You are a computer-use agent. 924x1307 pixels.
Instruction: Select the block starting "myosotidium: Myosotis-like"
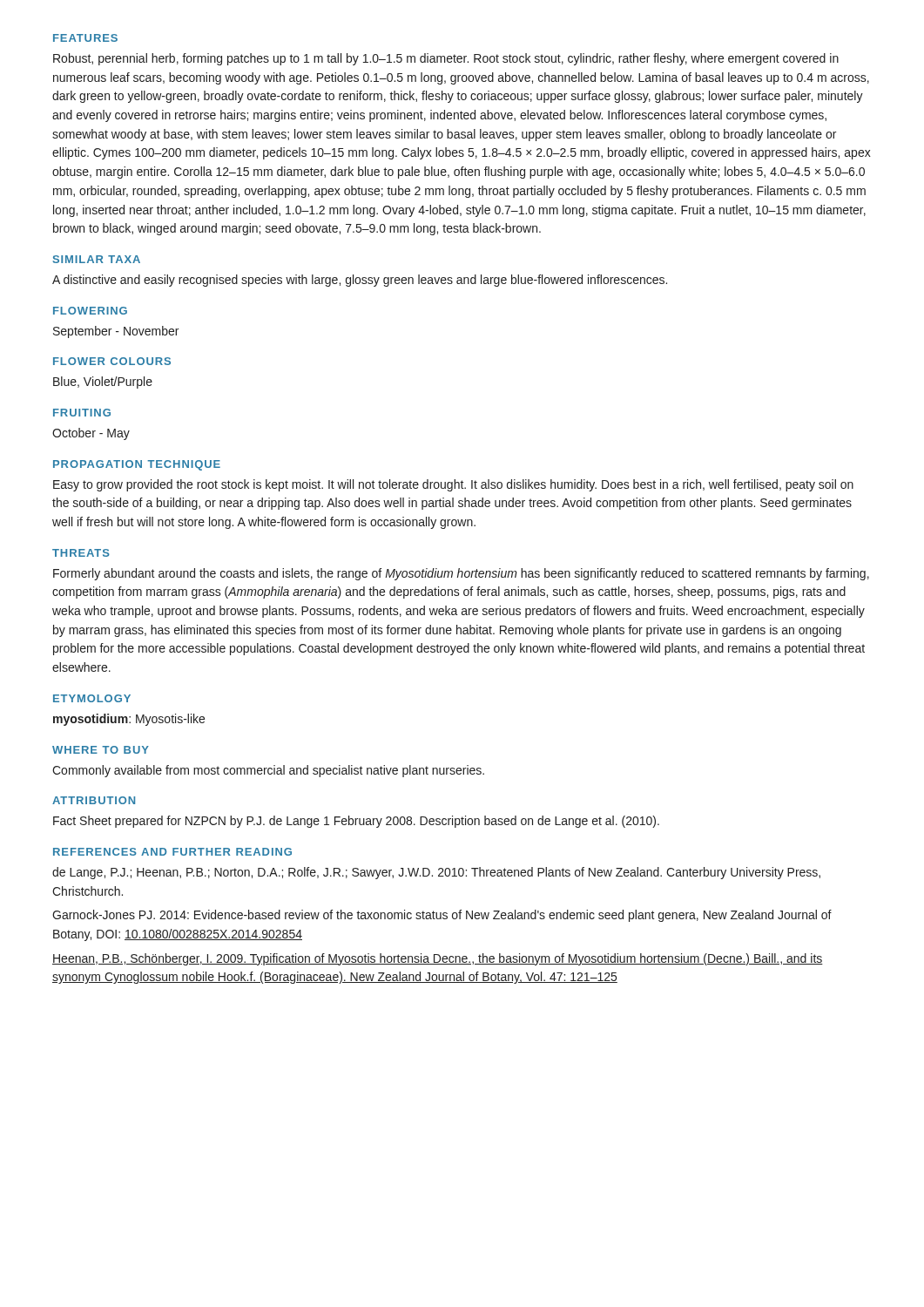129,719
